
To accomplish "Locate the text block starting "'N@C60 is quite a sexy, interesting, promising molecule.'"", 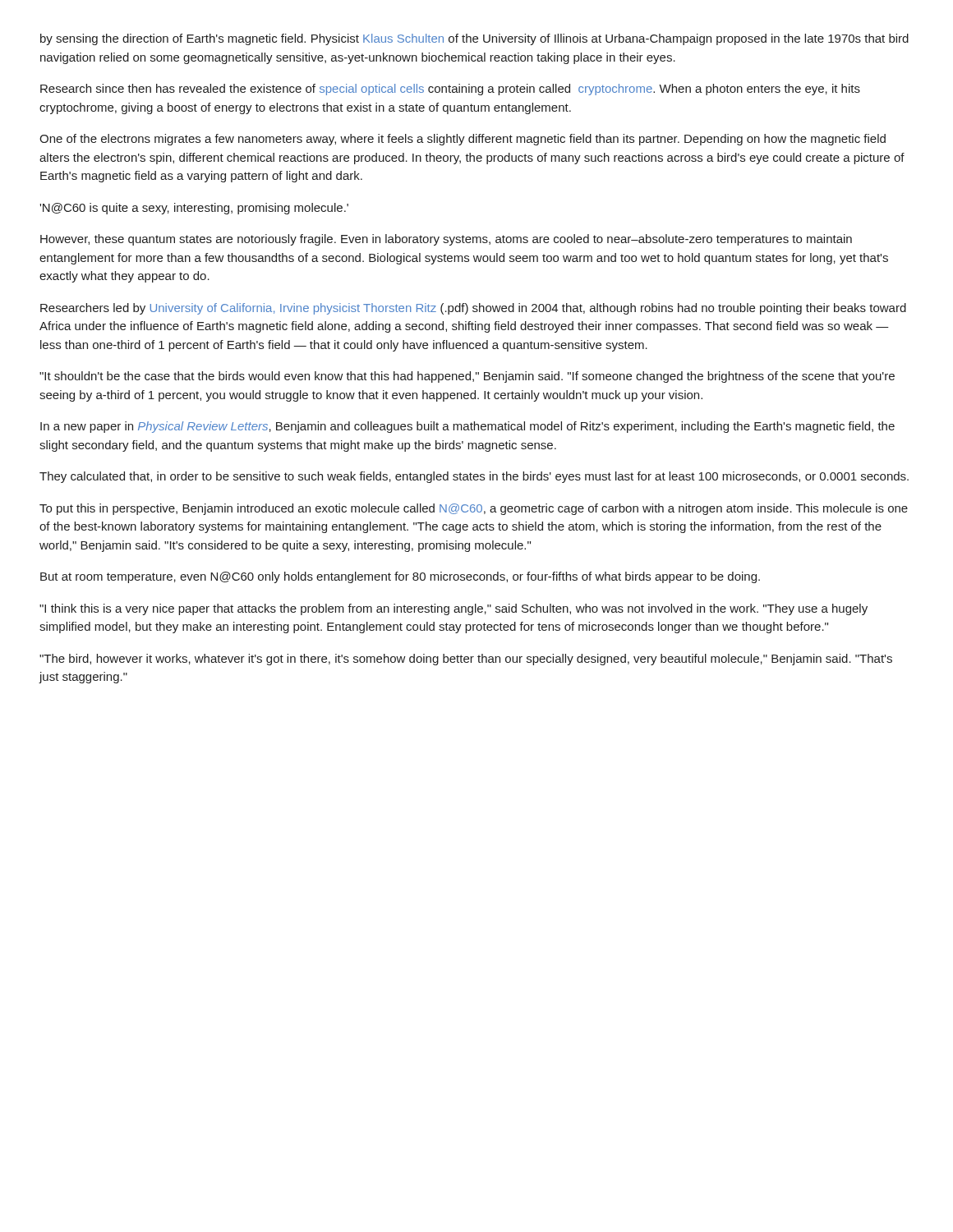I will tap(194, 207).
